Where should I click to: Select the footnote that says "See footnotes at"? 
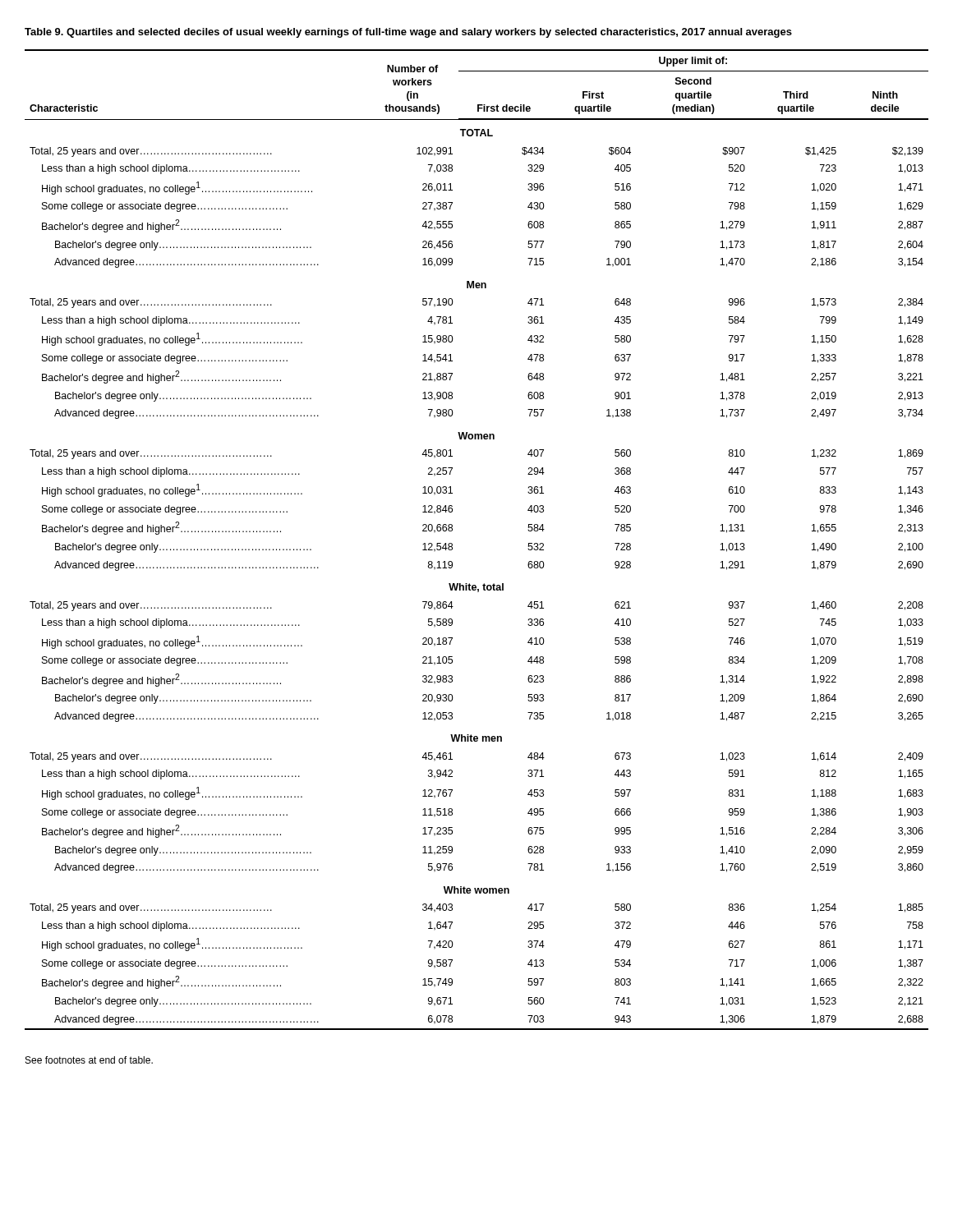(x=89, y=1060)
